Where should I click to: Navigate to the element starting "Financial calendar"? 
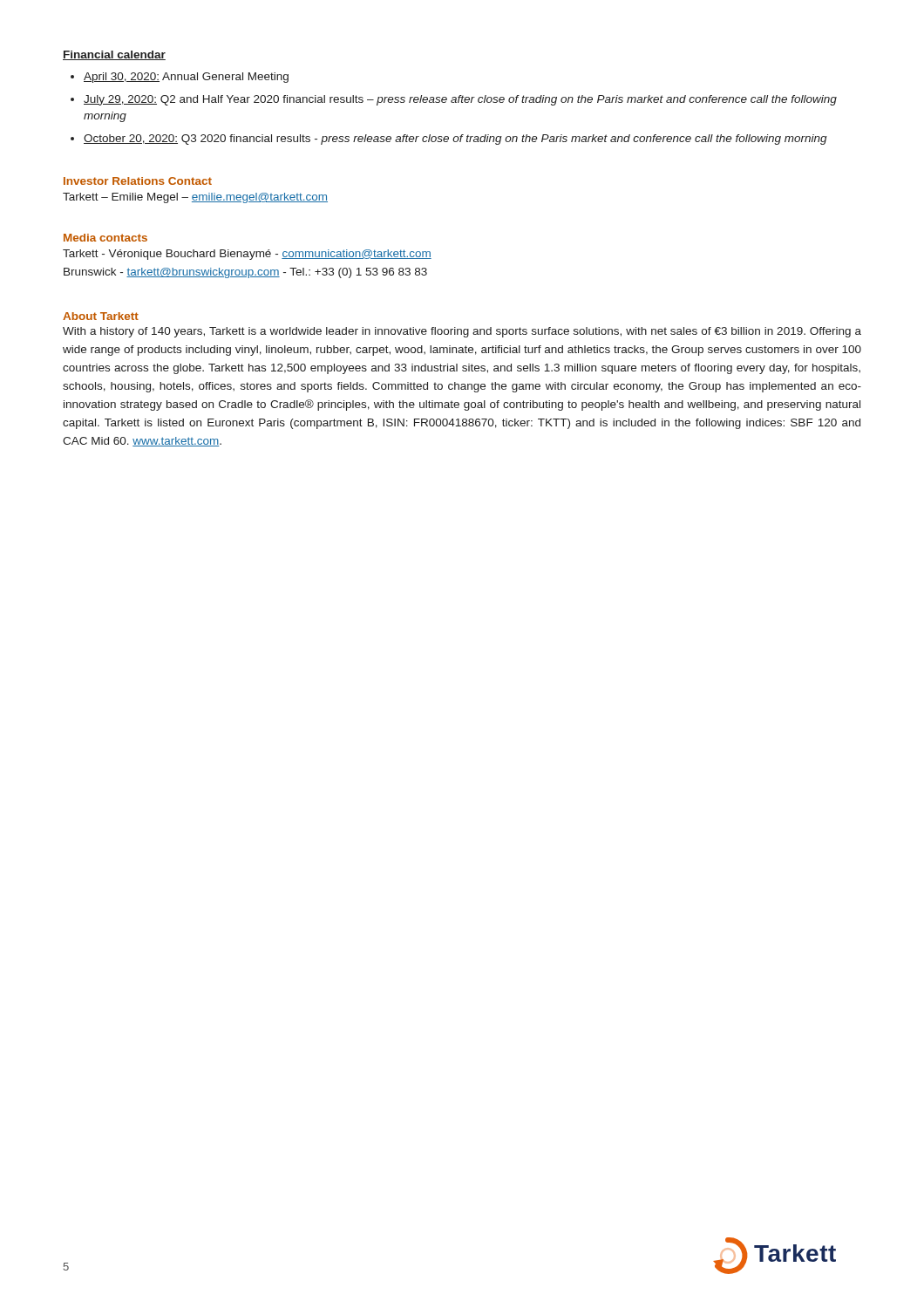tap(114, 55)
